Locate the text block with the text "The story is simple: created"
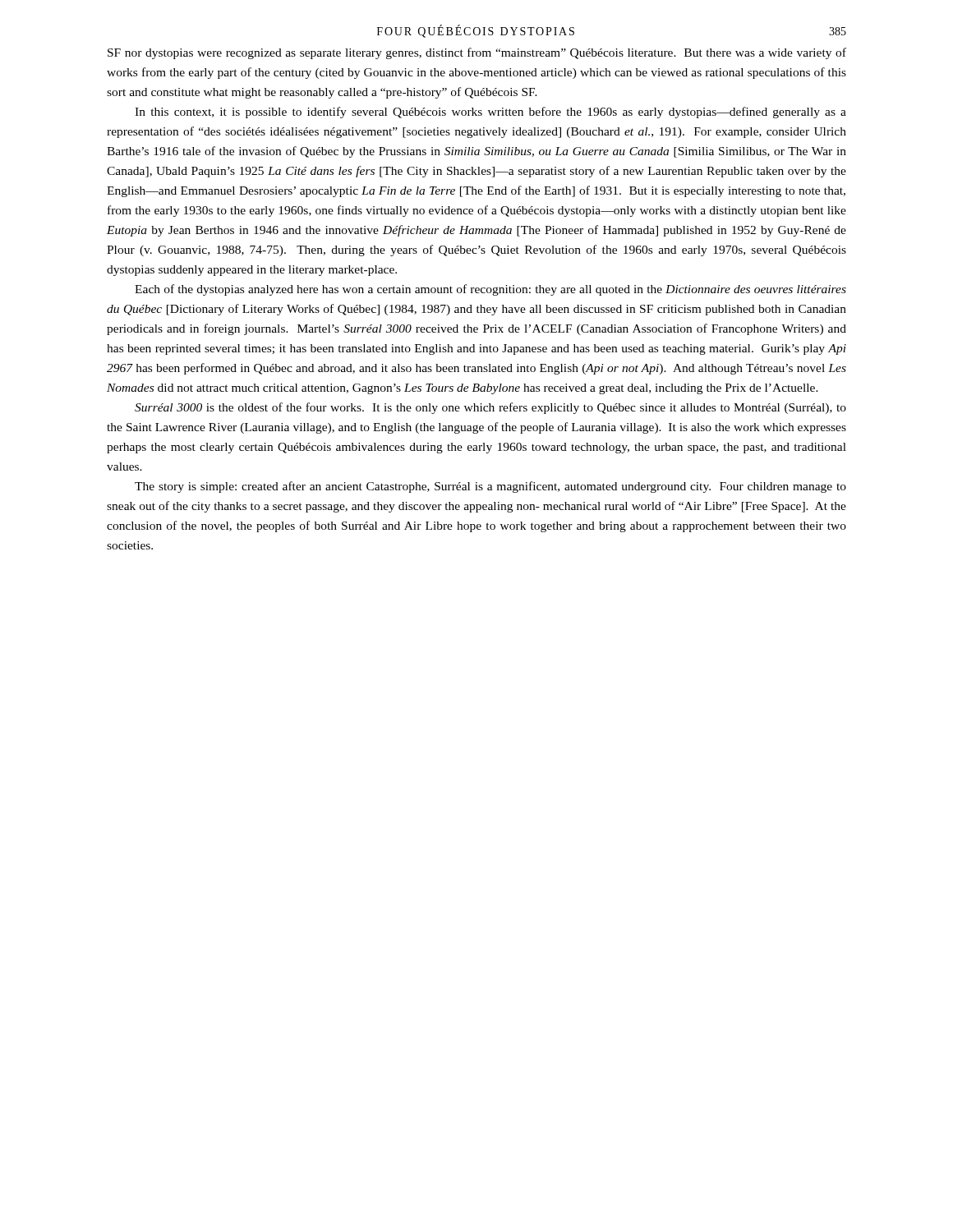 click(476, 516)
